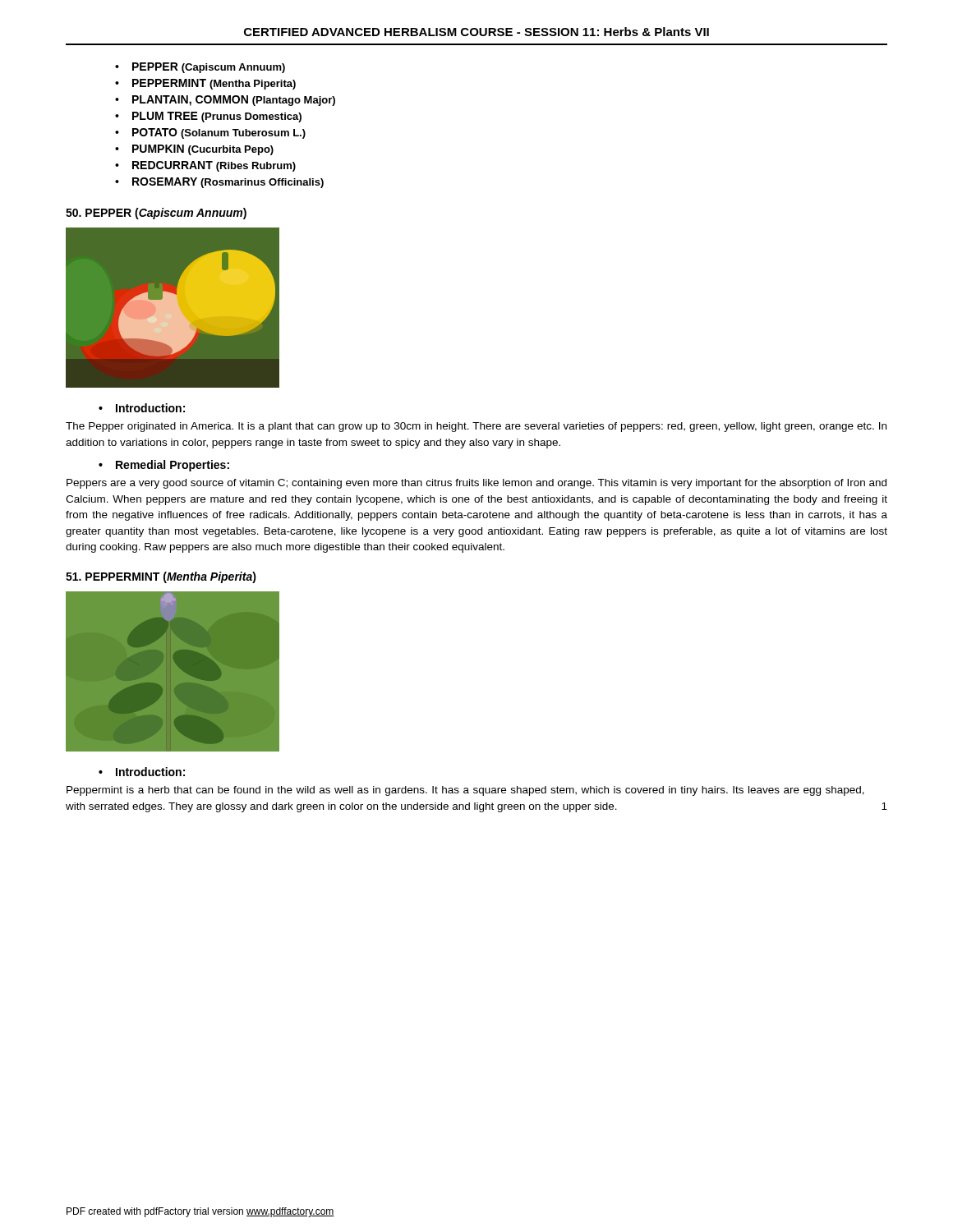Navigate to the element starting "51. PEPPERMINT (Mentha Piperita)"
953x1232 pixels.
[x=161, y=577]
